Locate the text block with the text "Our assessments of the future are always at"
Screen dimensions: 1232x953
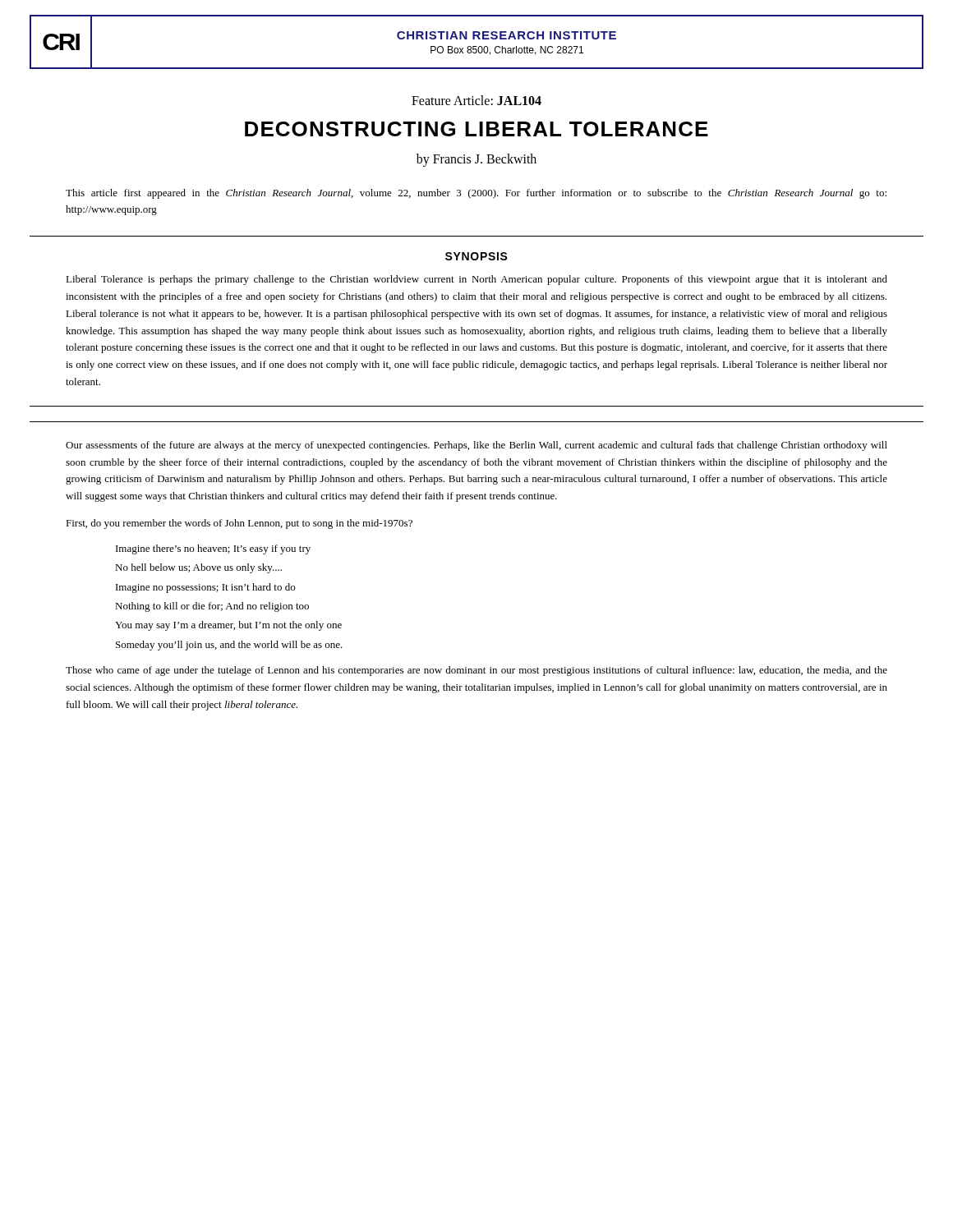(x=476, y=470)
